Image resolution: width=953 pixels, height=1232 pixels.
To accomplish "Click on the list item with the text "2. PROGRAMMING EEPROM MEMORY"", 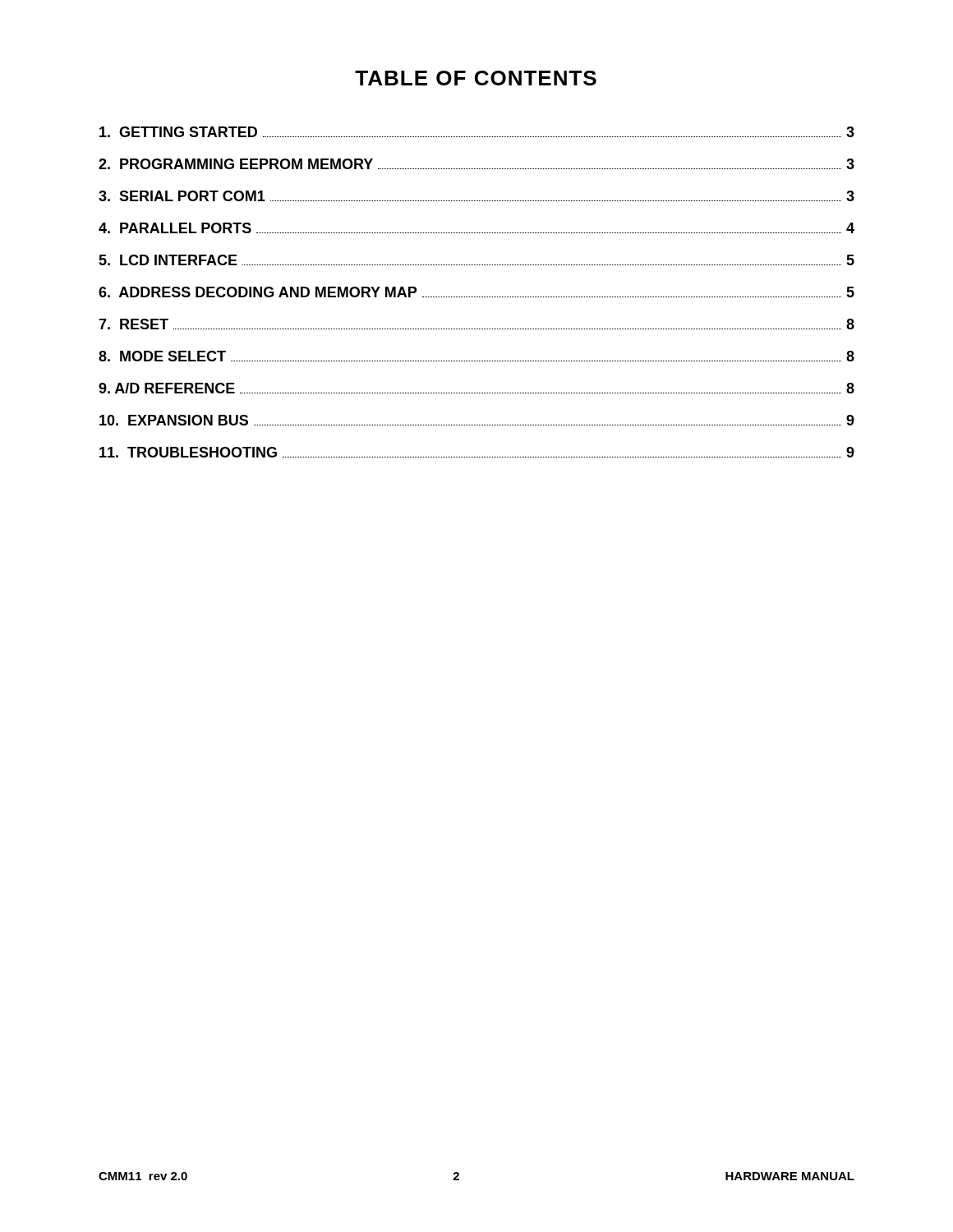I will click(476, 165).
